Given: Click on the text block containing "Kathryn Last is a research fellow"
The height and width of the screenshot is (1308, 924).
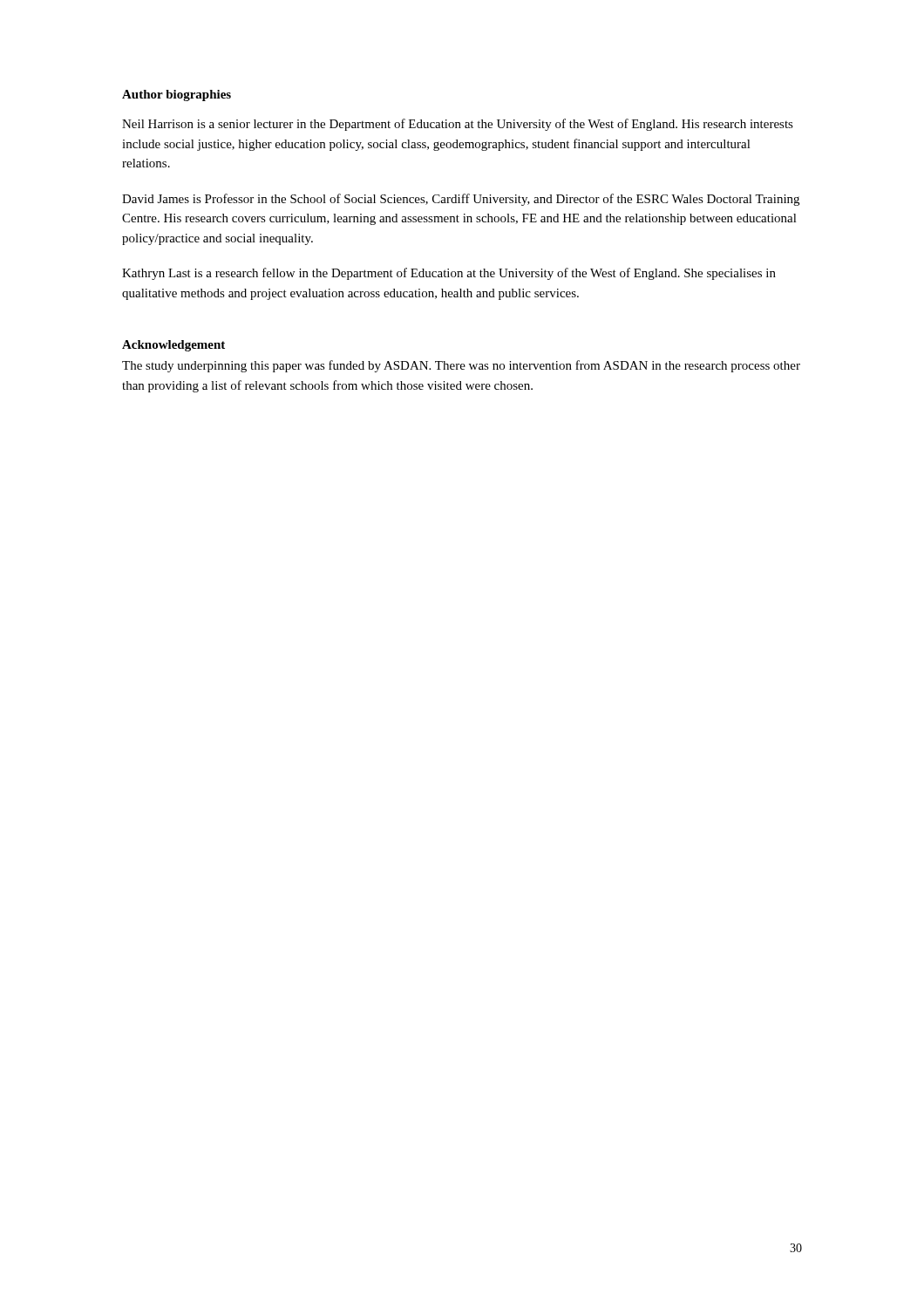Looking at the screenshot, I should [449, 283].
